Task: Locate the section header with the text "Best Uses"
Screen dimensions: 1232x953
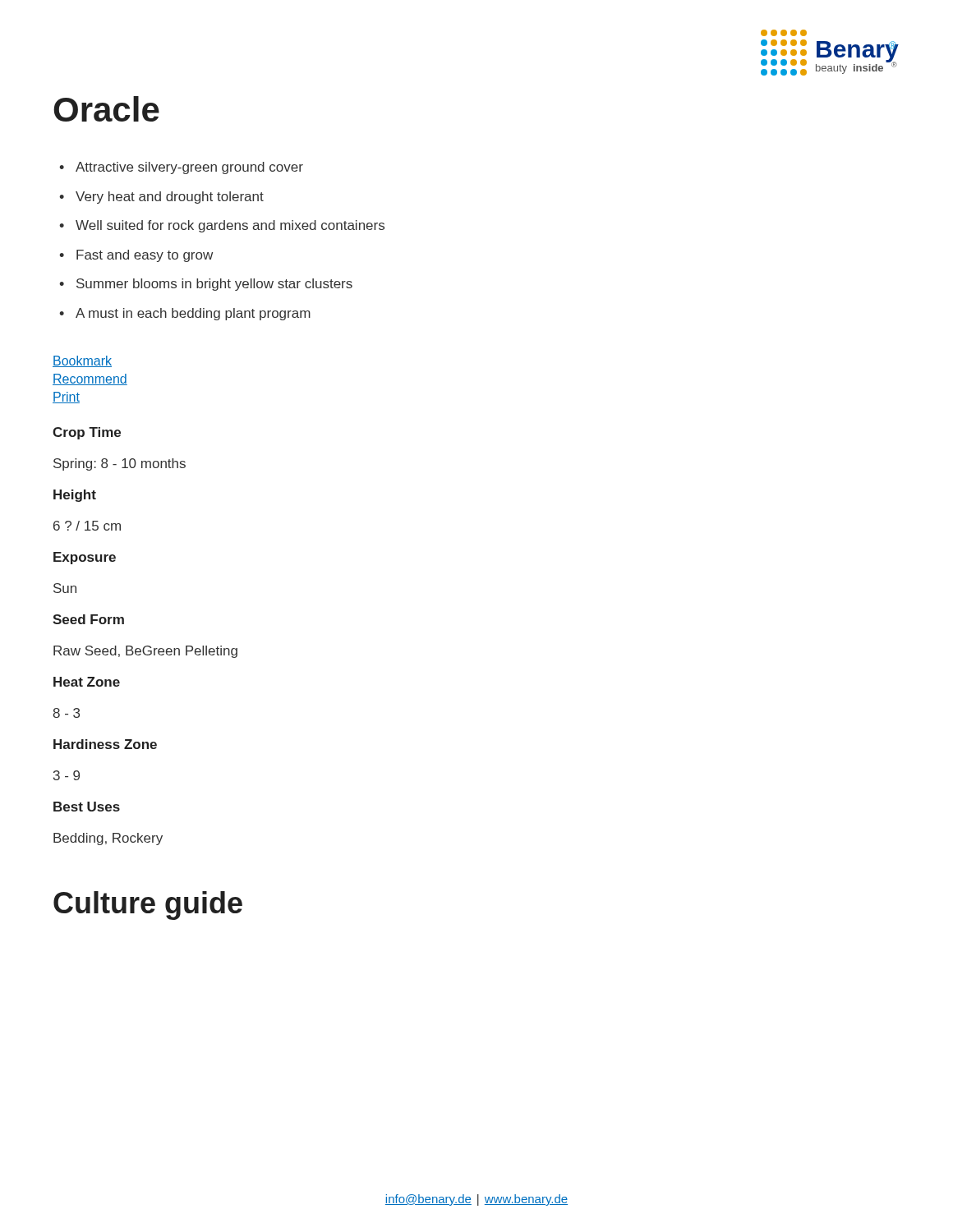Action: click(87, 807)
